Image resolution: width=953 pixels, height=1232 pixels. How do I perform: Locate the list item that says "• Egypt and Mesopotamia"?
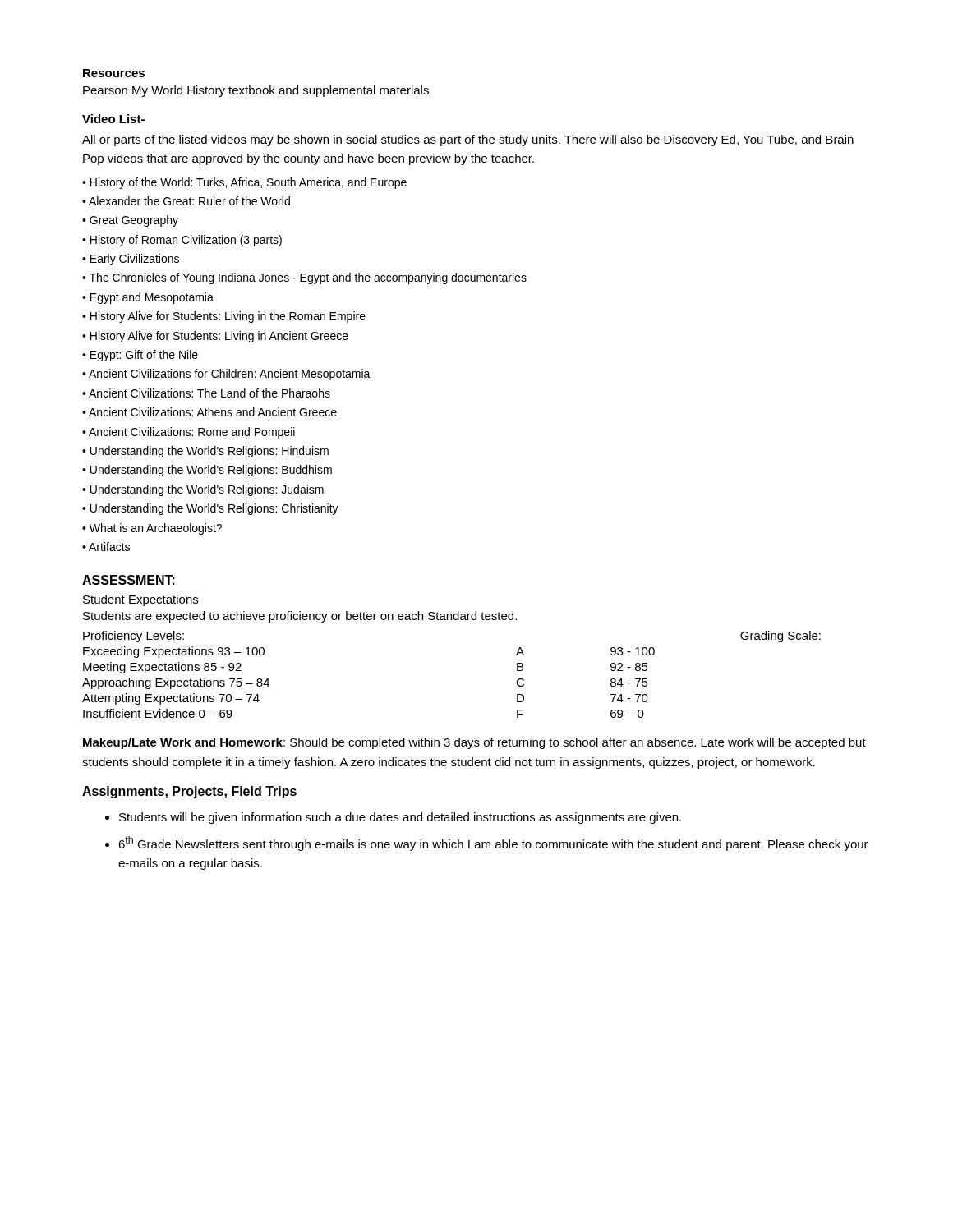(x=148, y=297)
